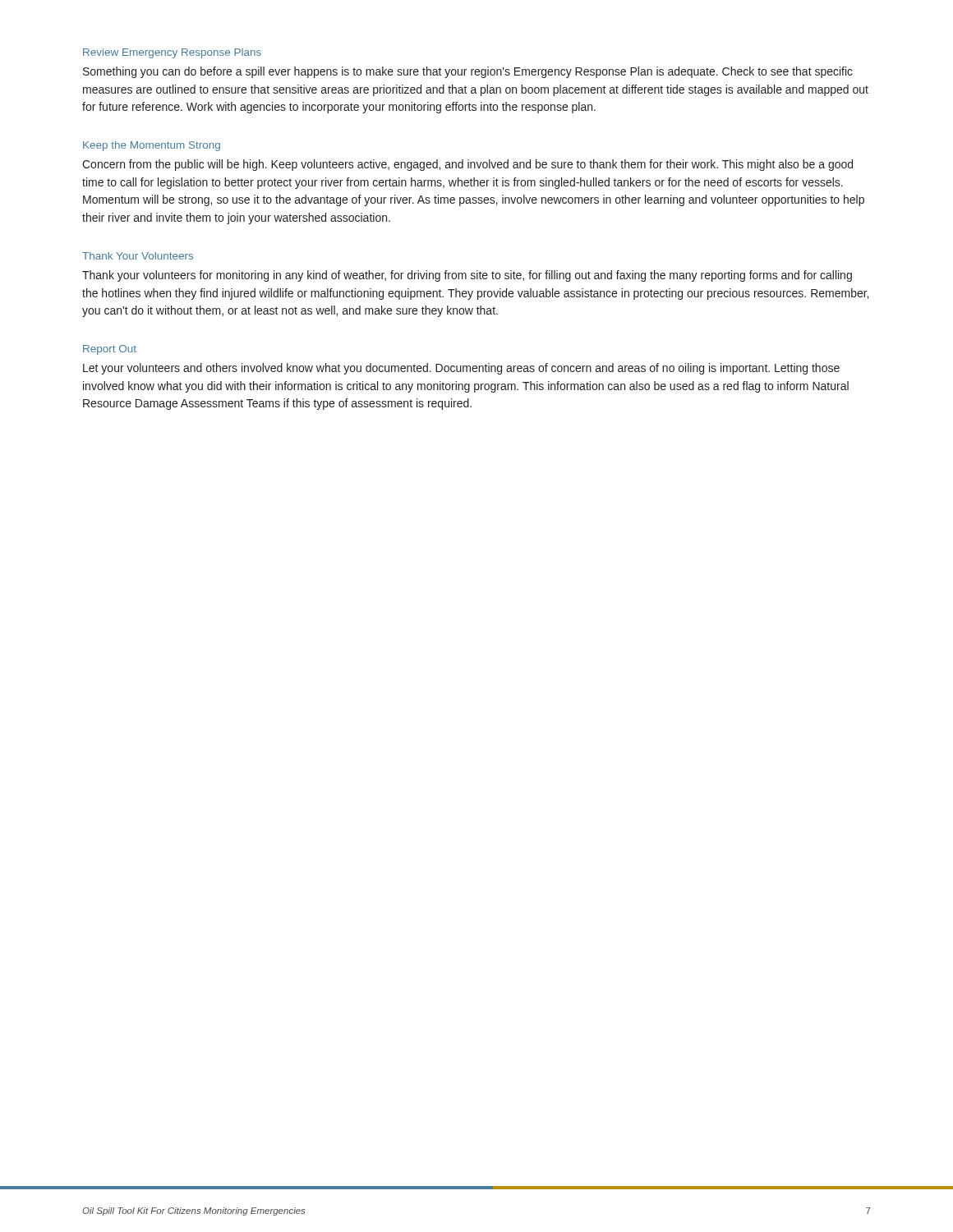Select the block starting "Concern from the"
This screenshot has width=953, height=1232.
point(473,191)
